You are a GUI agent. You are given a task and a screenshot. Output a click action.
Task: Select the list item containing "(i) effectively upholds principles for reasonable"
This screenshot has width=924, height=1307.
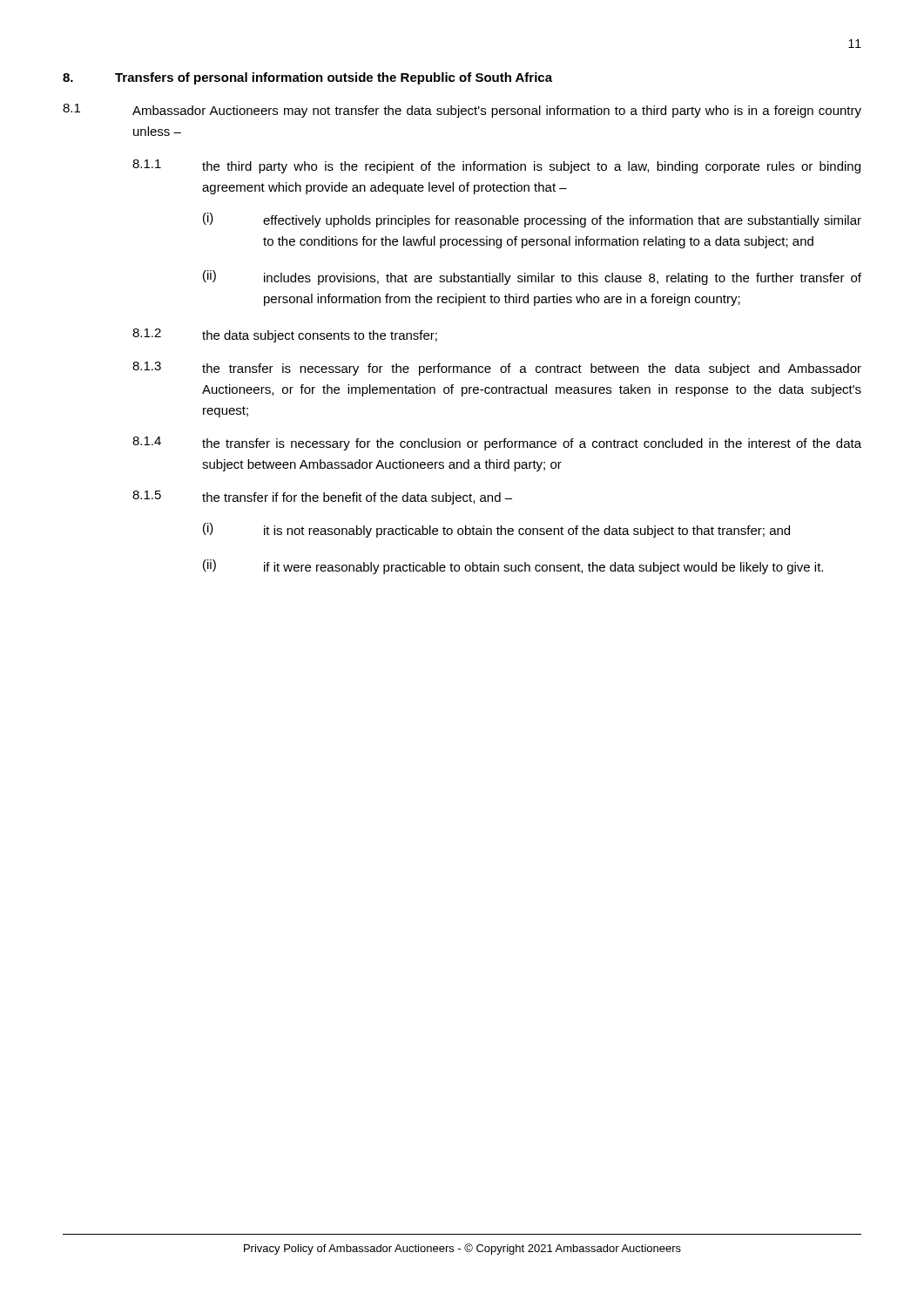pyautogui.click(x=532, y=231)
